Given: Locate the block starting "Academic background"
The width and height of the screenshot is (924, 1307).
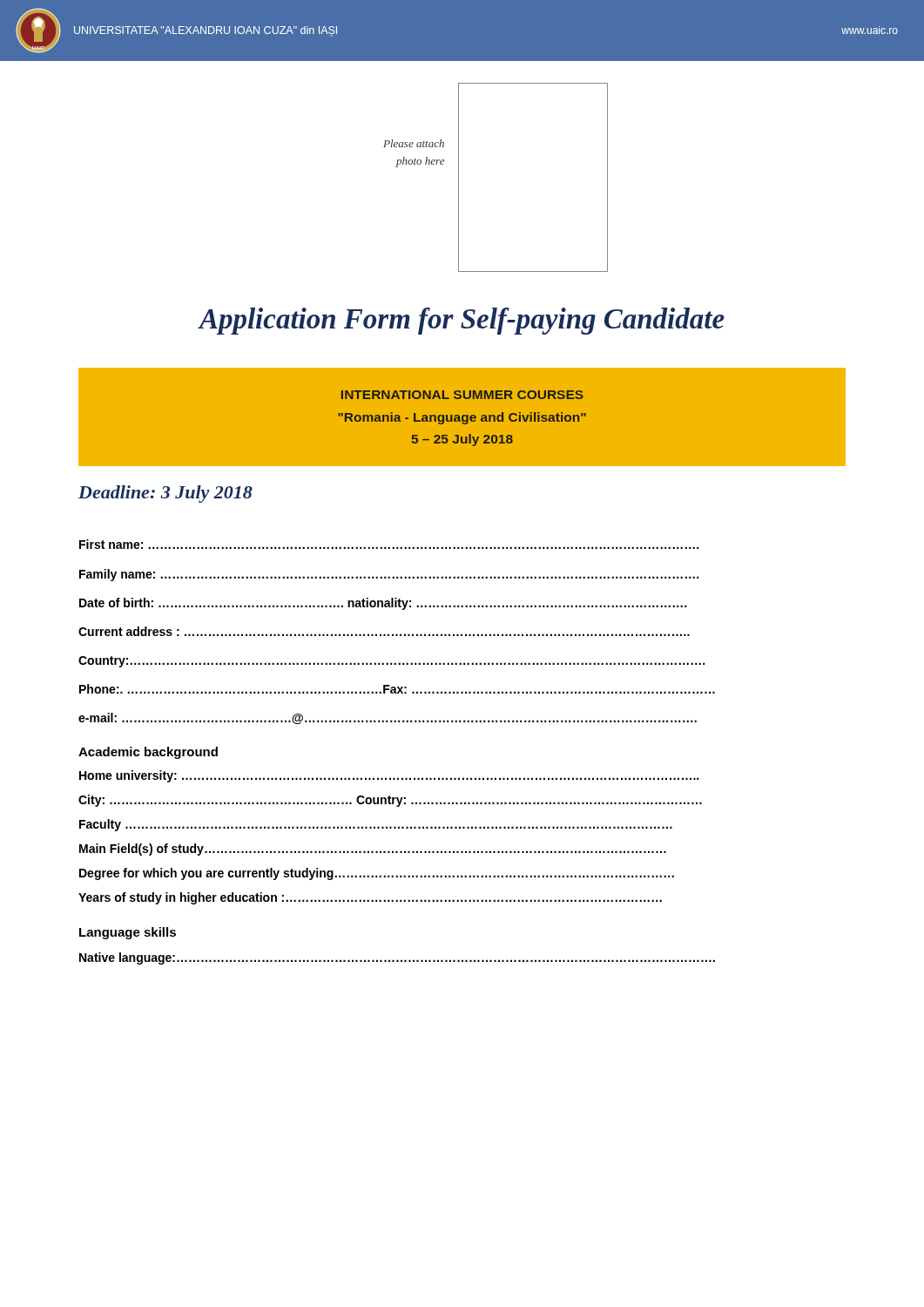Looking at the screenshot, I should 148,752.
